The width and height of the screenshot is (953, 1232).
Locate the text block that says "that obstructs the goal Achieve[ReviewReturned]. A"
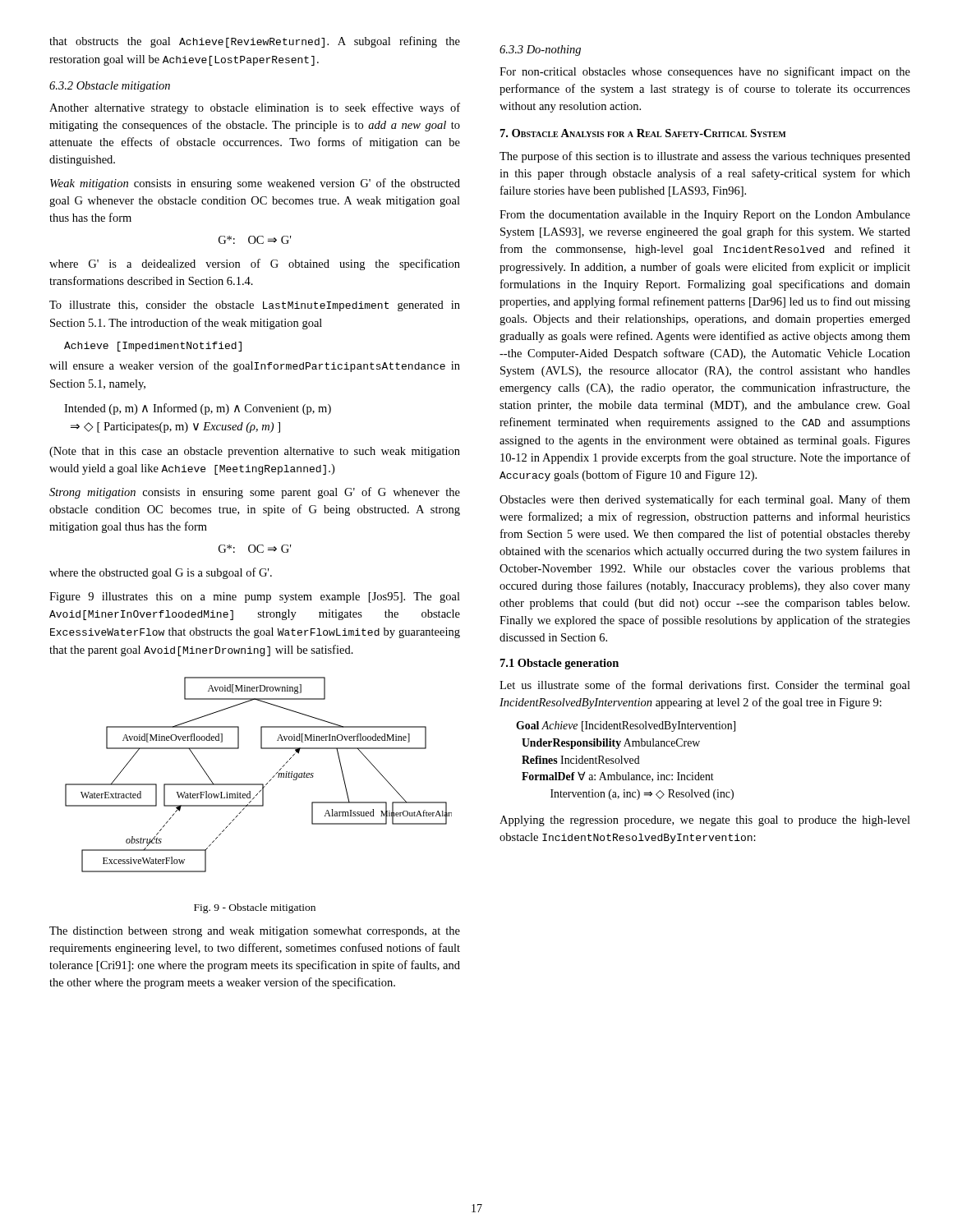tap(255, 51)
